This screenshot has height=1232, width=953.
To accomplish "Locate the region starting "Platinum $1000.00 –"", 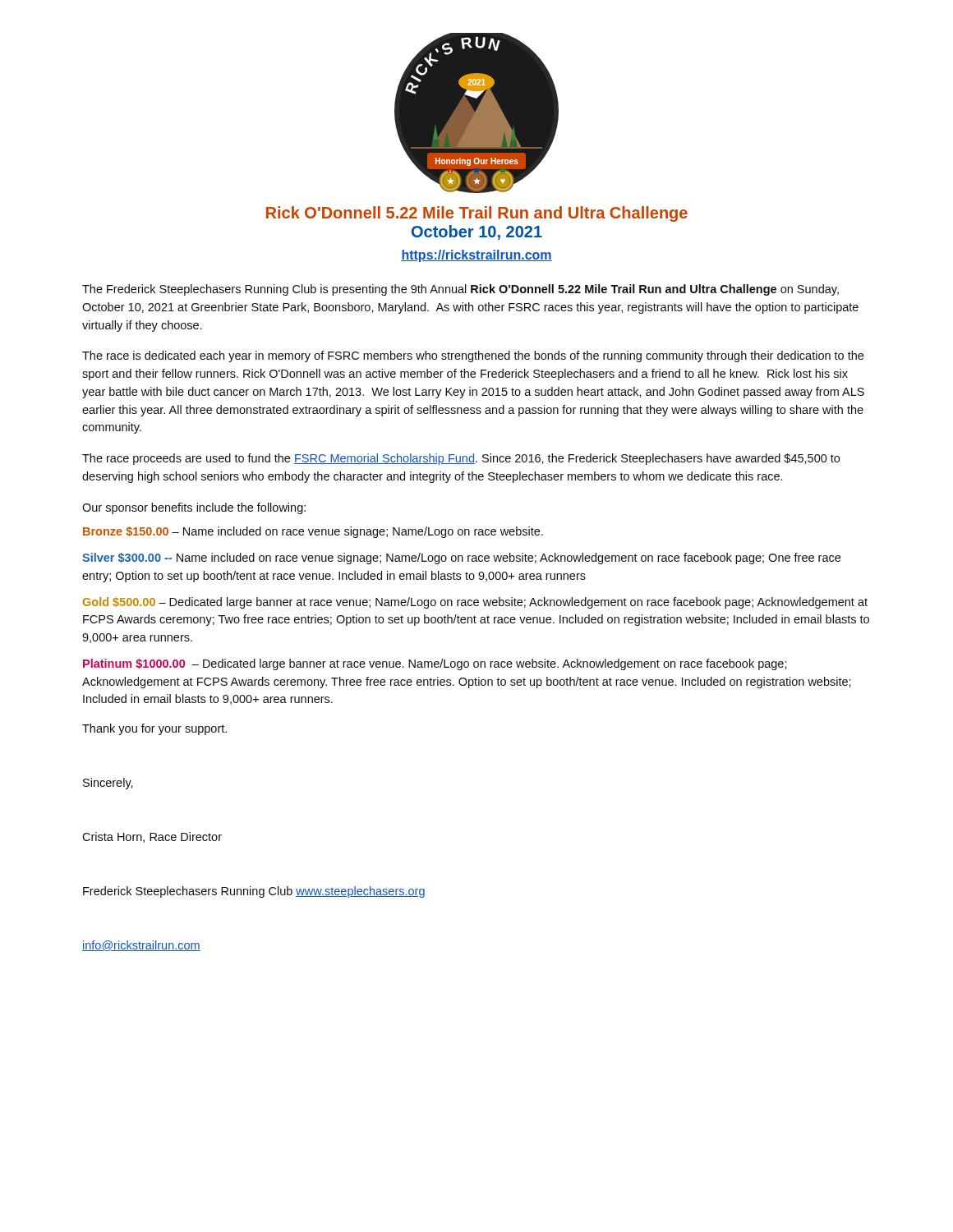I will tap(467, 681).
